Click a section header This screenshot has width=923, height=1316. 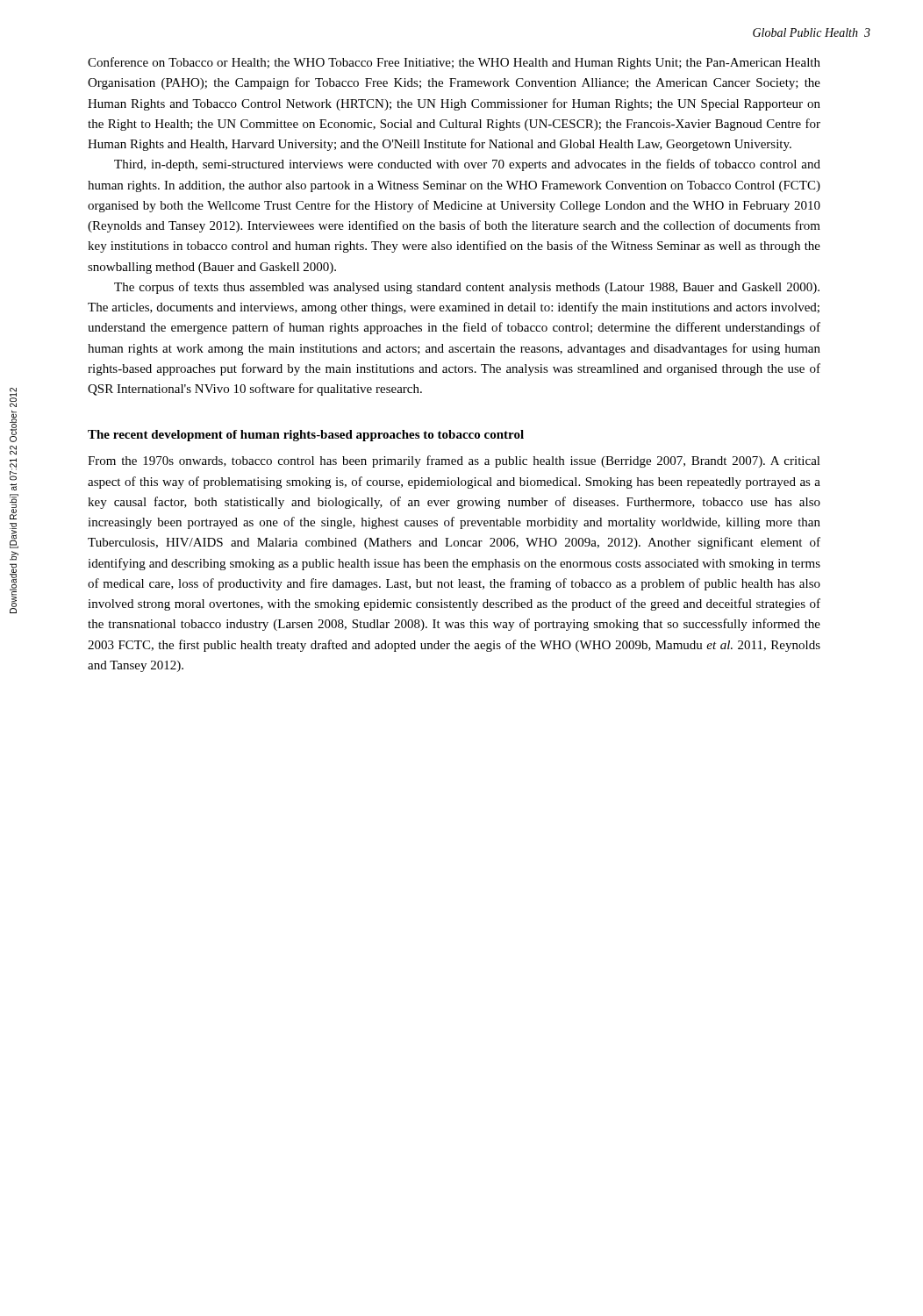[x=306, y=434]
